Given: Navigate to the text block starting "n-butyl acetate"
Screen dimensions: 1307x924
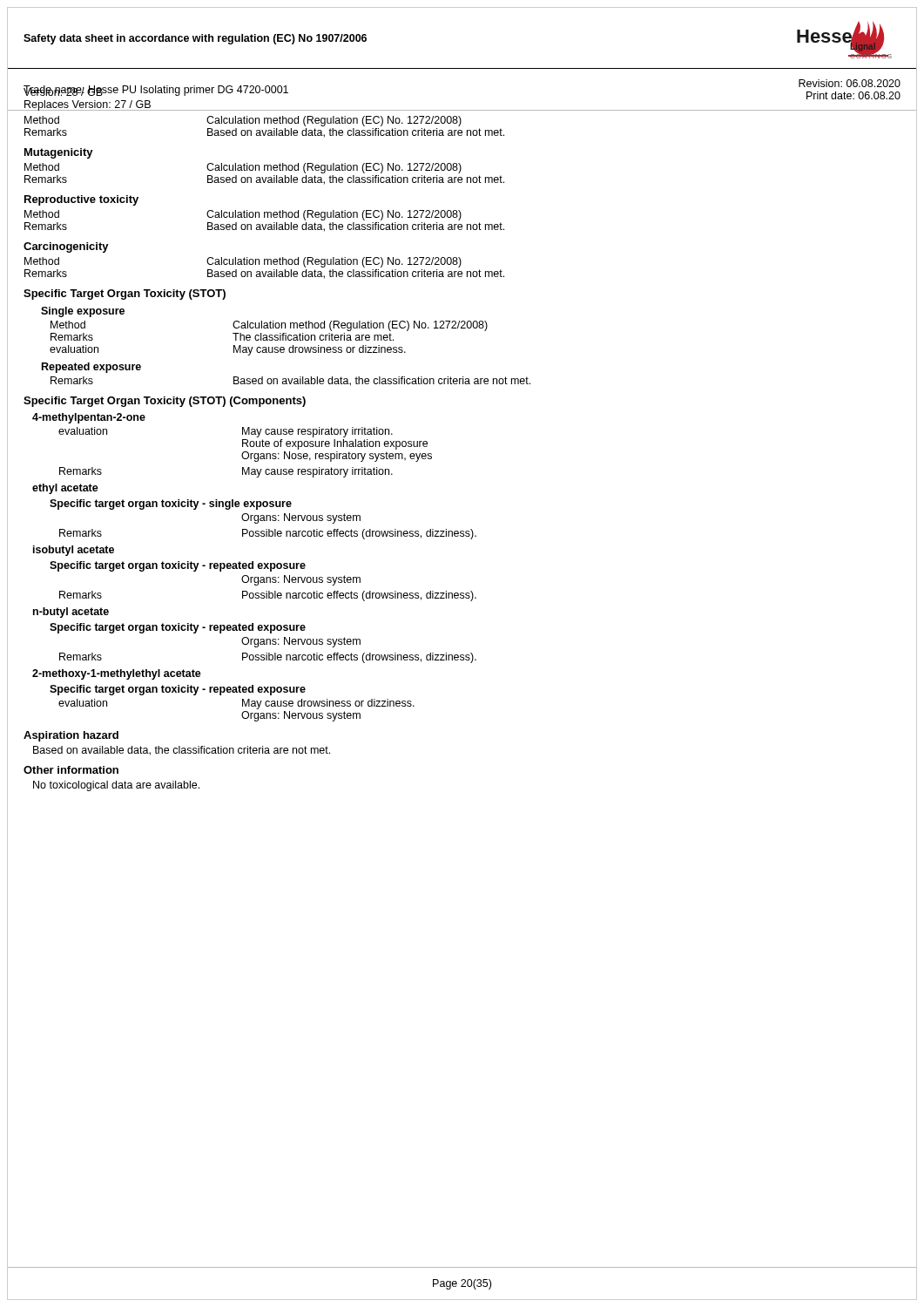Looking at the screenshot, I should (x=71, y=612).
